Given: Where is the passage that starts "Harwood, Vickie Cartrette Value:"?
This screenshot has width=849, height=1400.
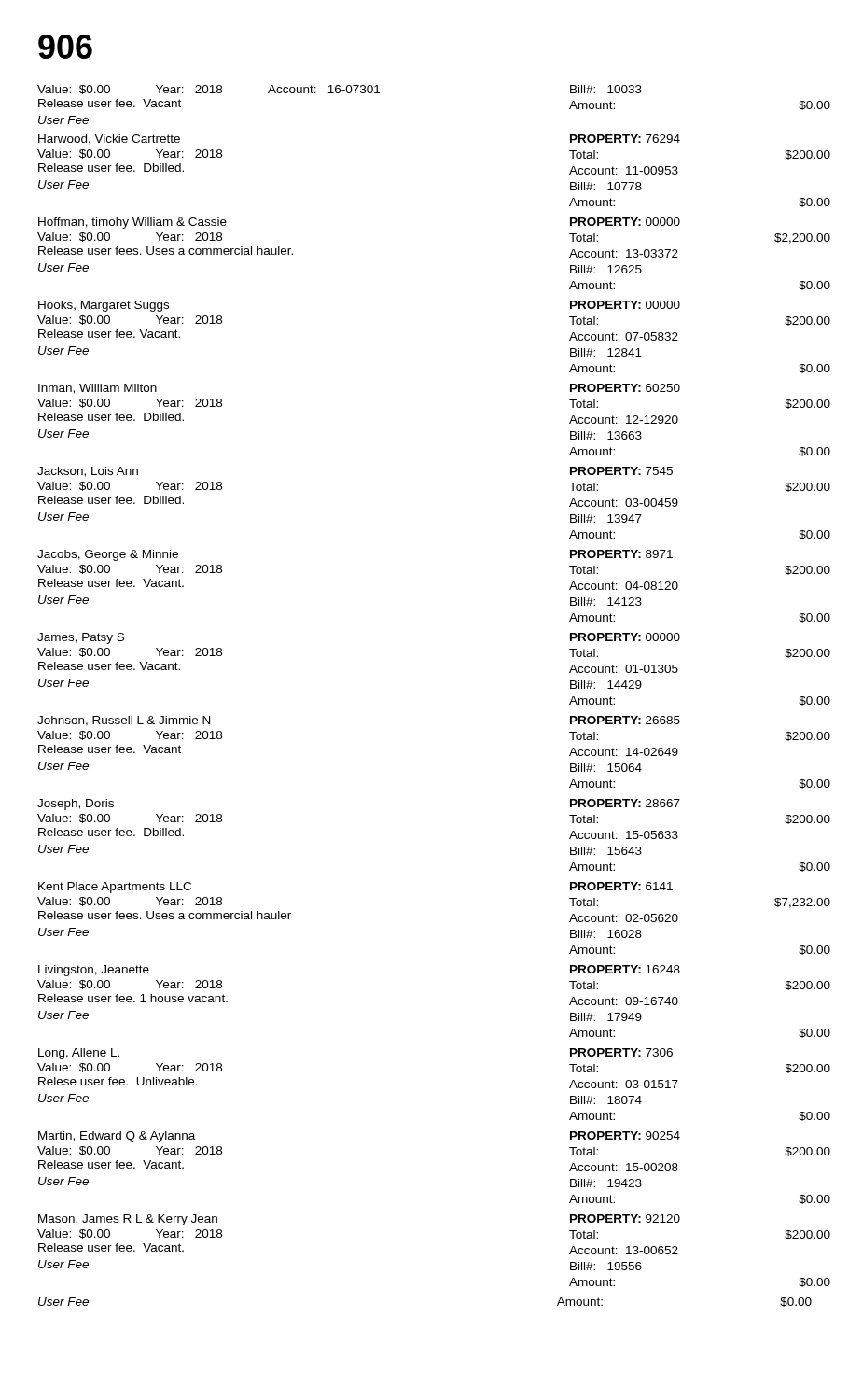Looking at the screenshot, I should click(x=108, y=138).
